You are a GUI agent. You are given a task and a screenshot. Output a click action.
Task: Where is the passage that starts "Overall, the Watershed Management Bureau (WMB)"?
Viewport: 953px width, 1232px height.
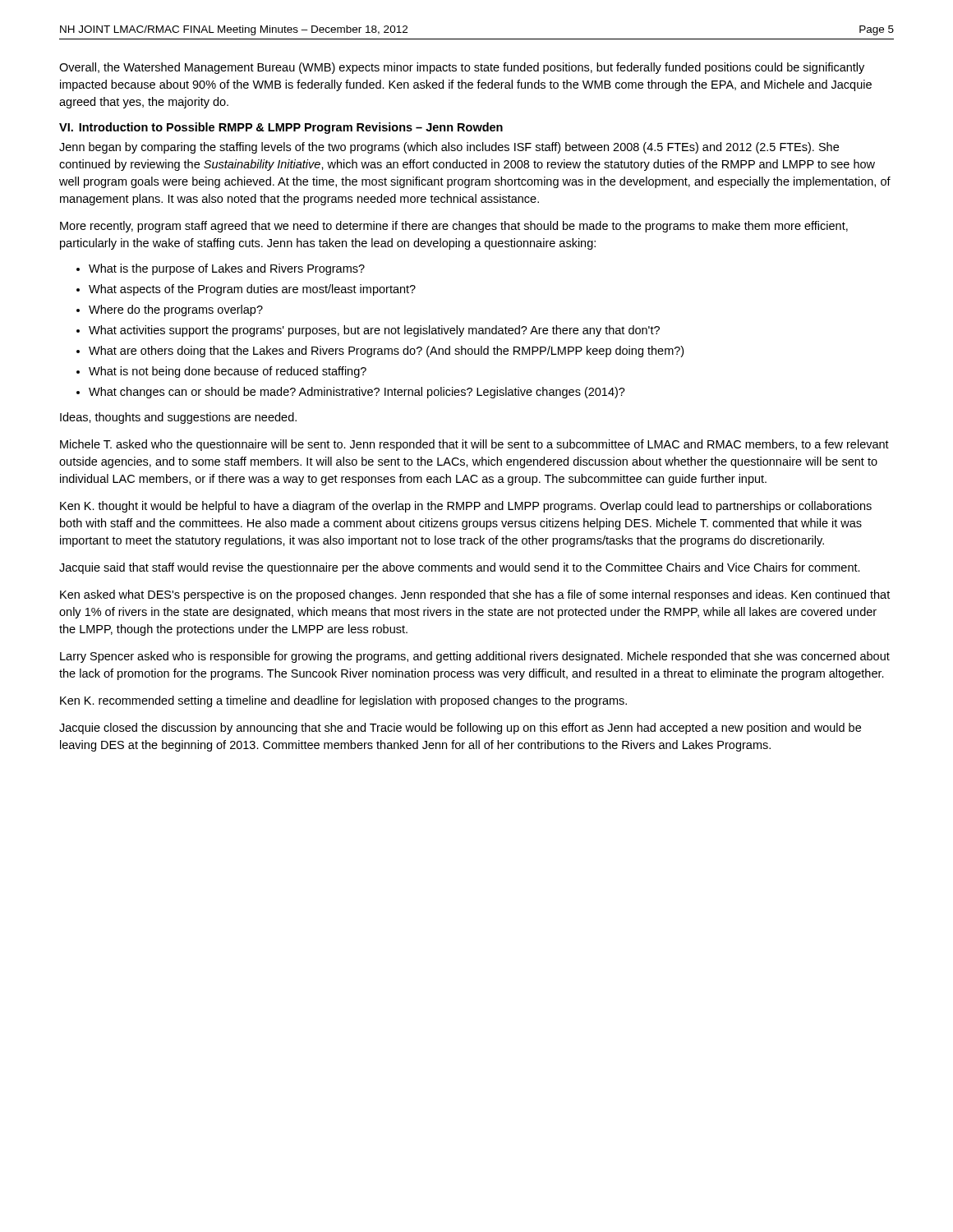click(476, 85)
